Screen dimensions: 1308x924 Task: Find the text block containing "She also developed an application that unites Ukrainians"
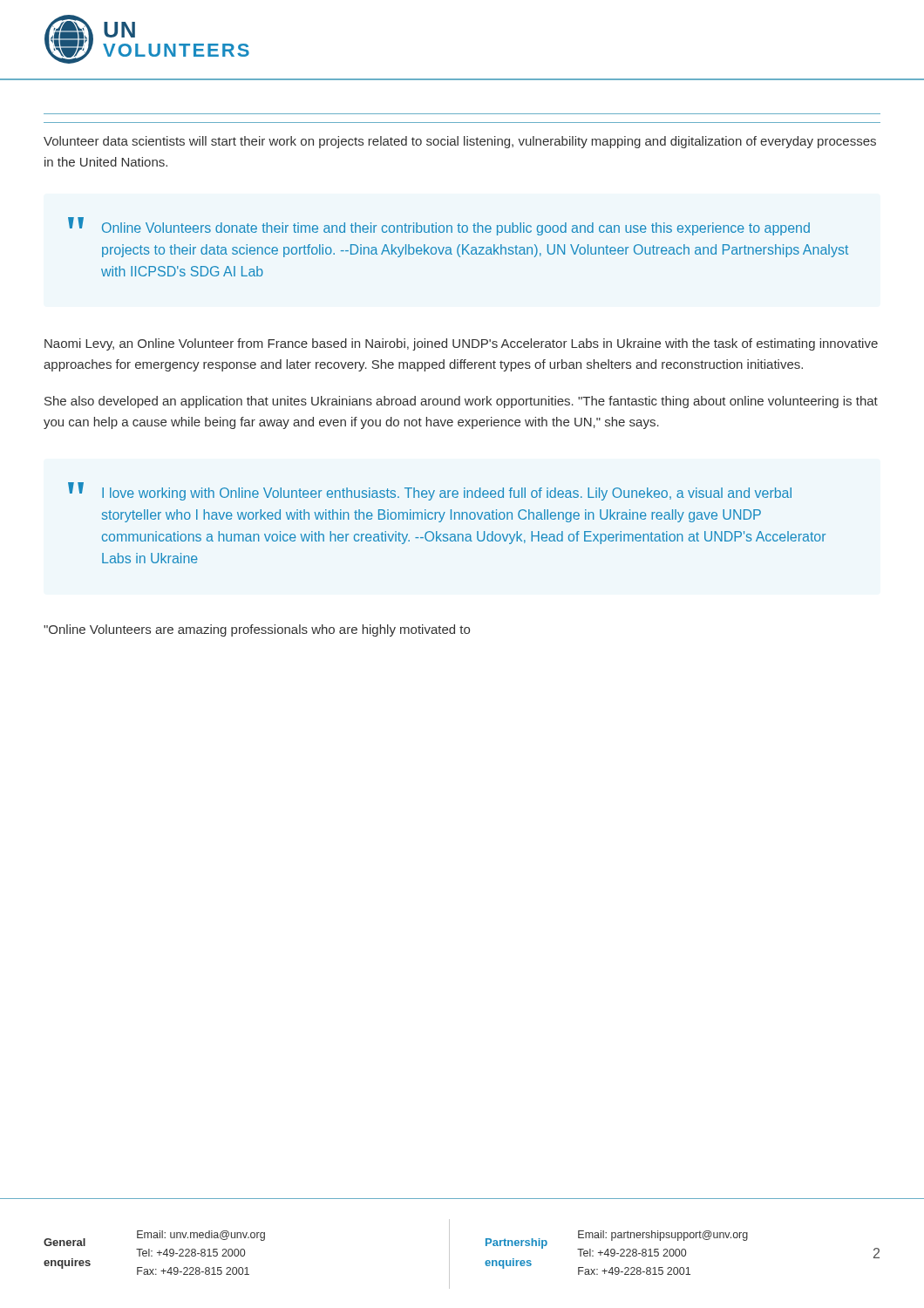461,411
